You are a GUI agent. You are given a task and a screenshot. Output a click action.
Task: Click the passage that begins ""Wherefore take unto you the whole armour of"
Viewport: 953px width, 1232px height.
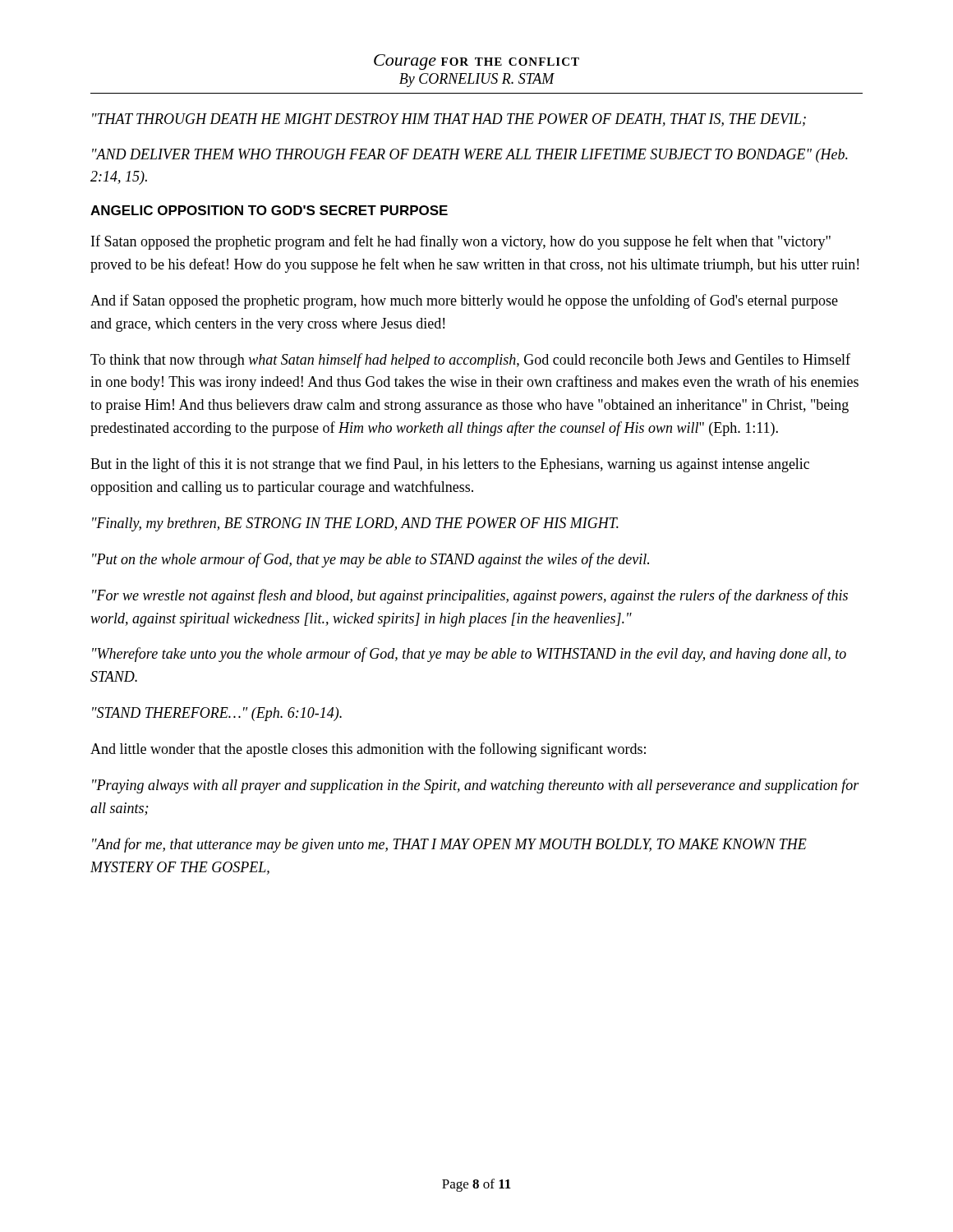pos(468,666)
